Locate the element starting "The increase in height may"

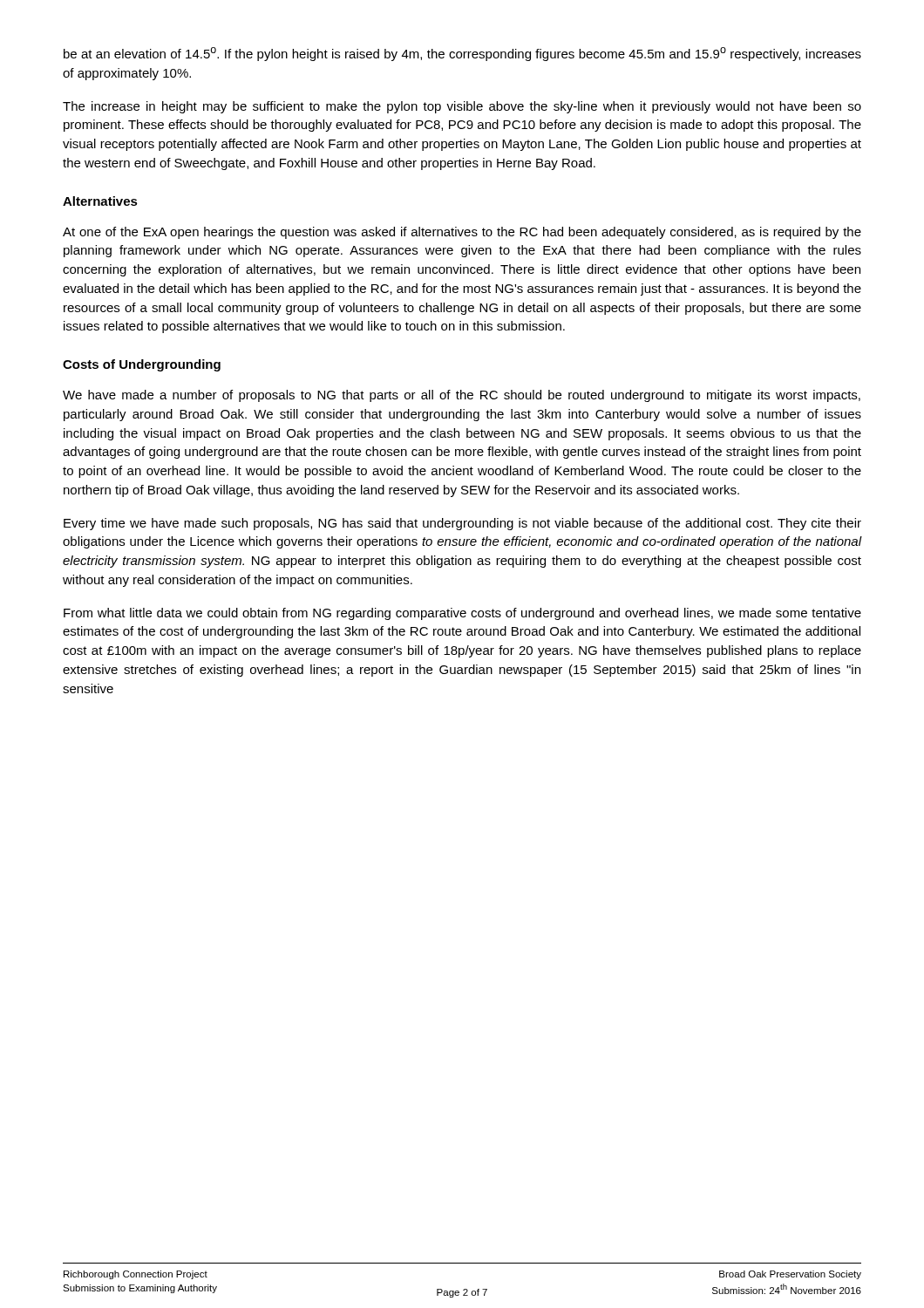pos(462,134)
